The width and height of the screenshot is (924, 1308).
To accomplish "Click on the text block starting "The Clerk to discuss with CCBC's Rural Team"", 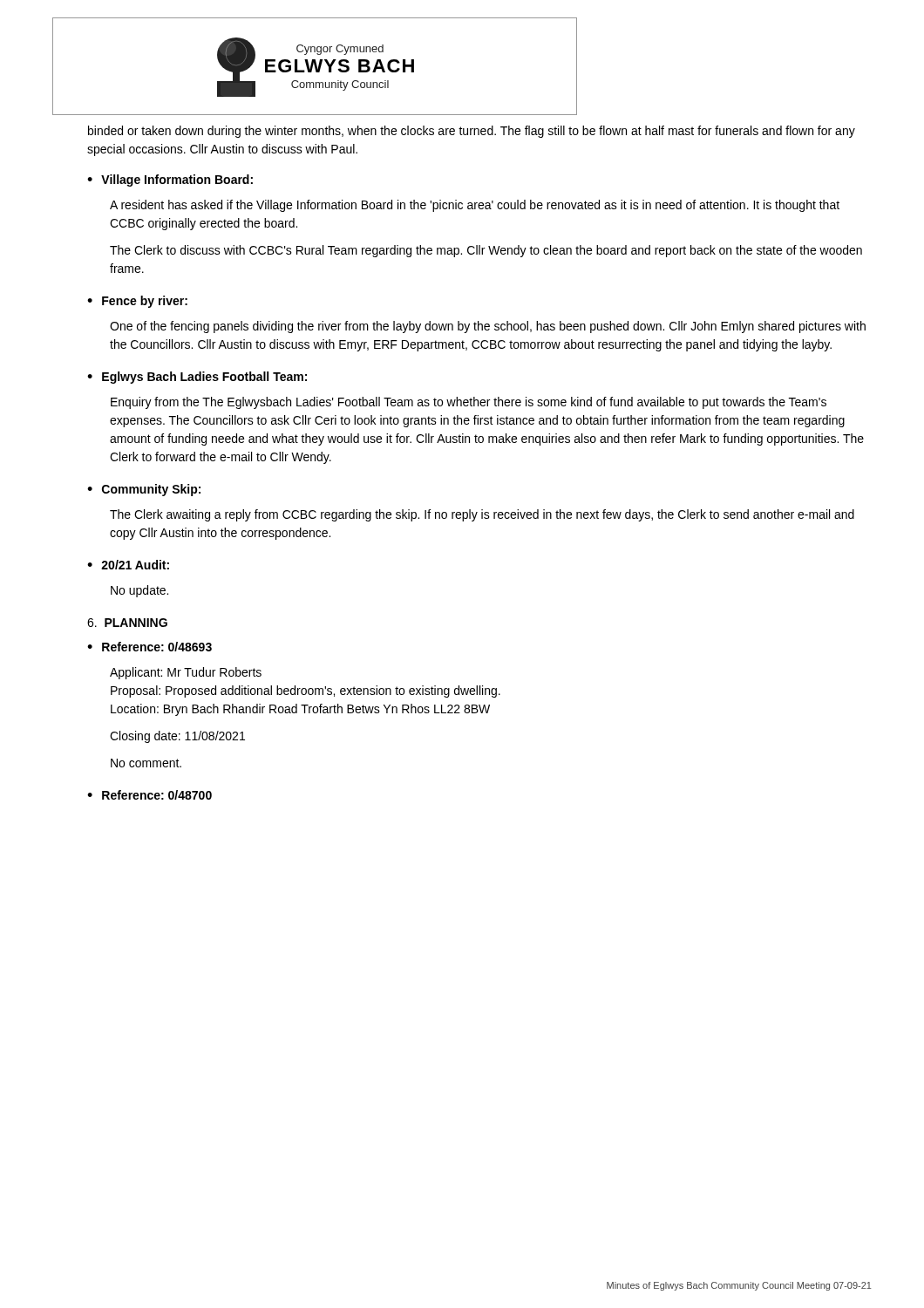I will coord(486,259).
